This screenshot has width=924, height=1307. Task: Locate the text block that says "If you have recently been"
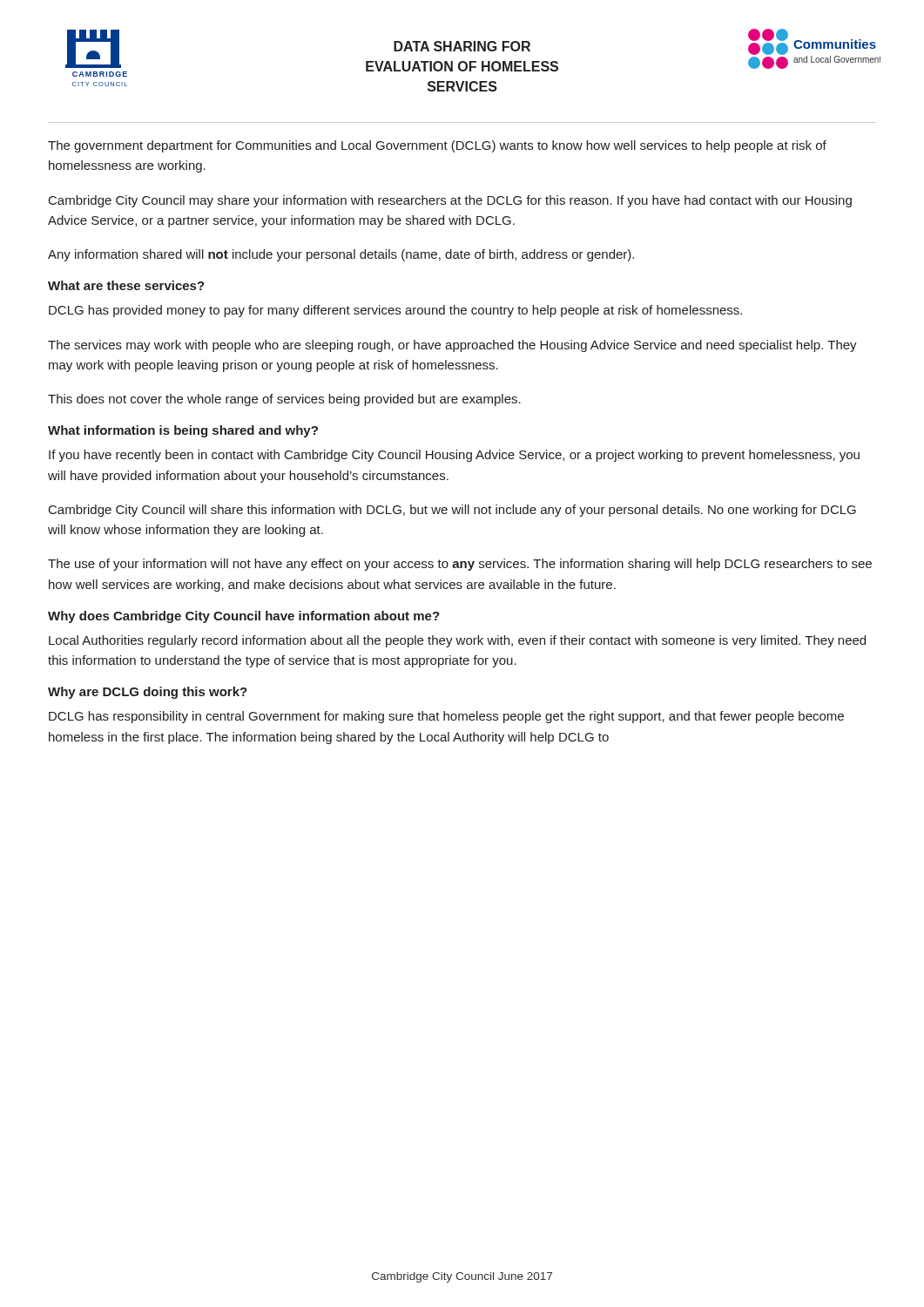pos(454,465)
